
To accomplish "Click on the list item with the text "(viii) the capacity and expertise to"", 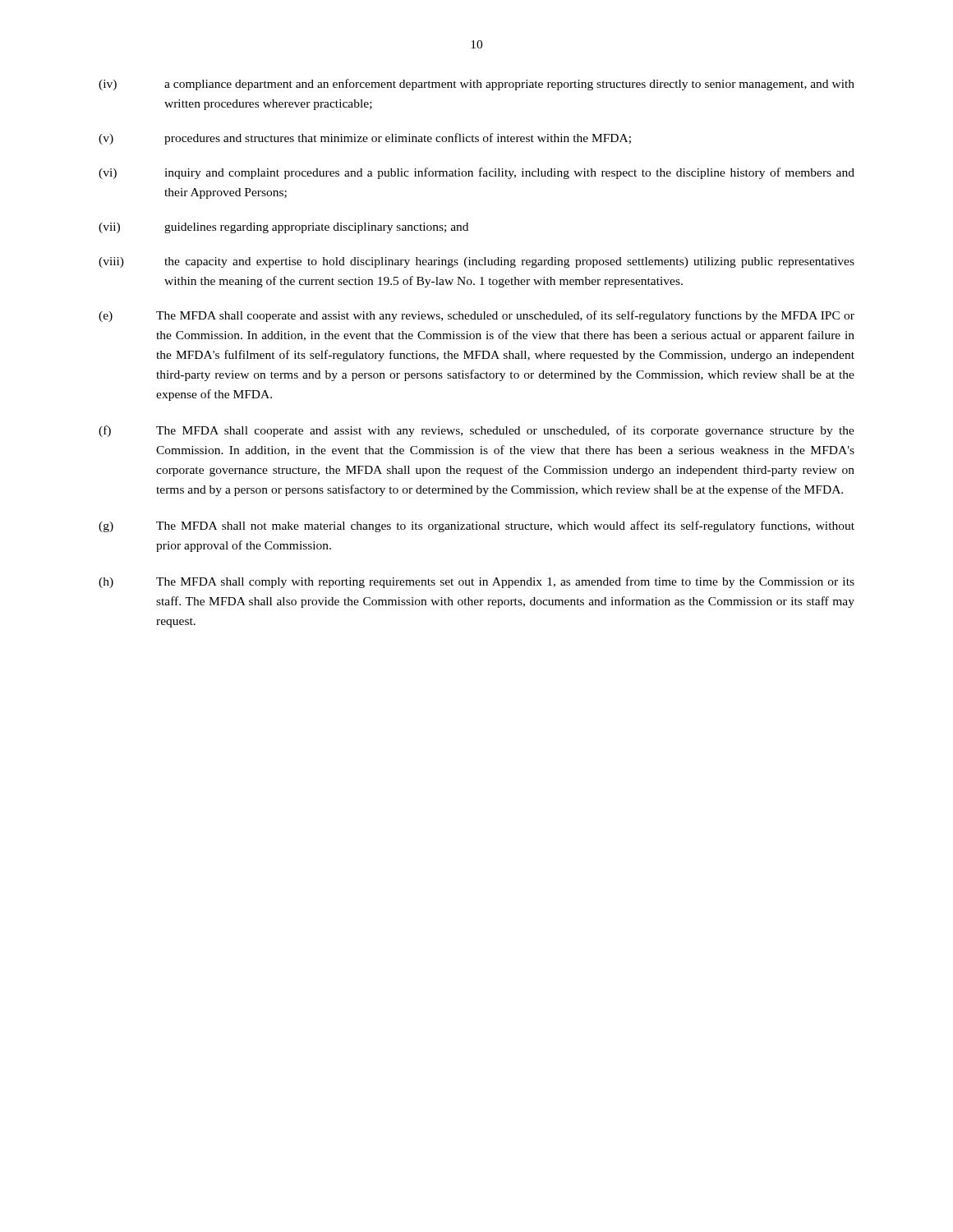I will [476, 271].
